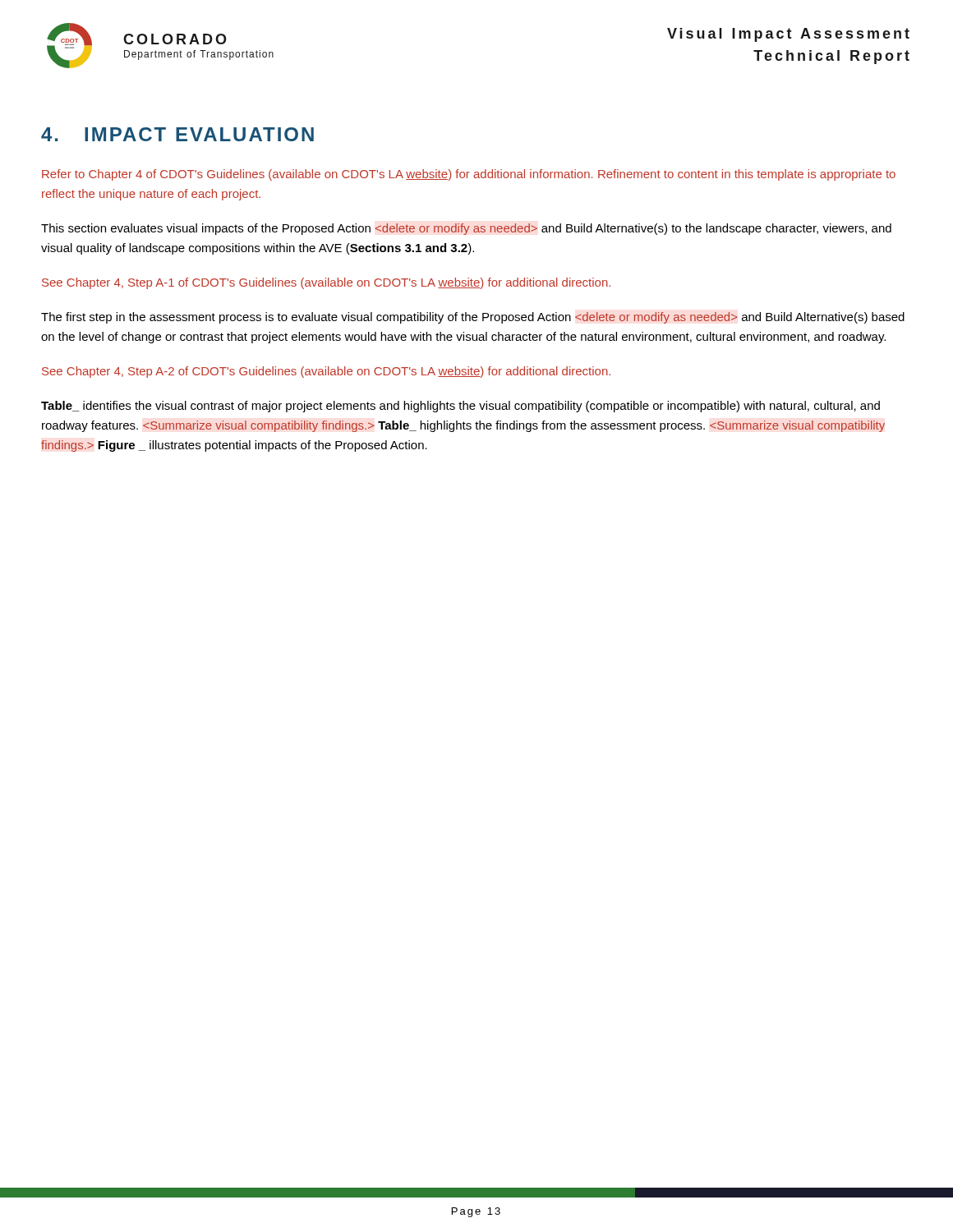This screenshot has height=1232, width=953.
Task: Find the text block with the text "Table_ identifies the visual contrast"
Action: coord(463,425)
